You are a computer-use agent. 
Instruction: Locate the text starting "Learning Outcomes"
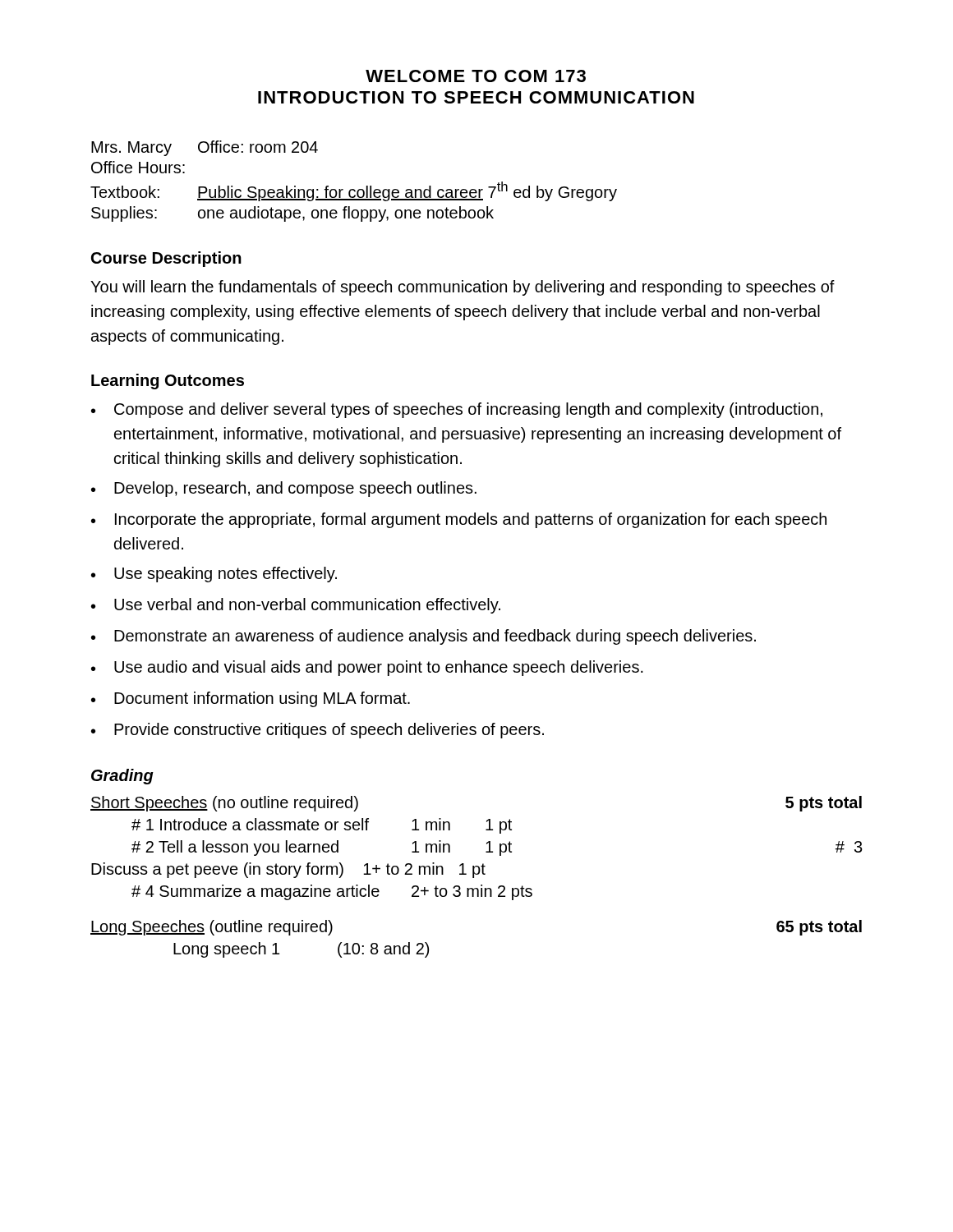click(167, 380)
